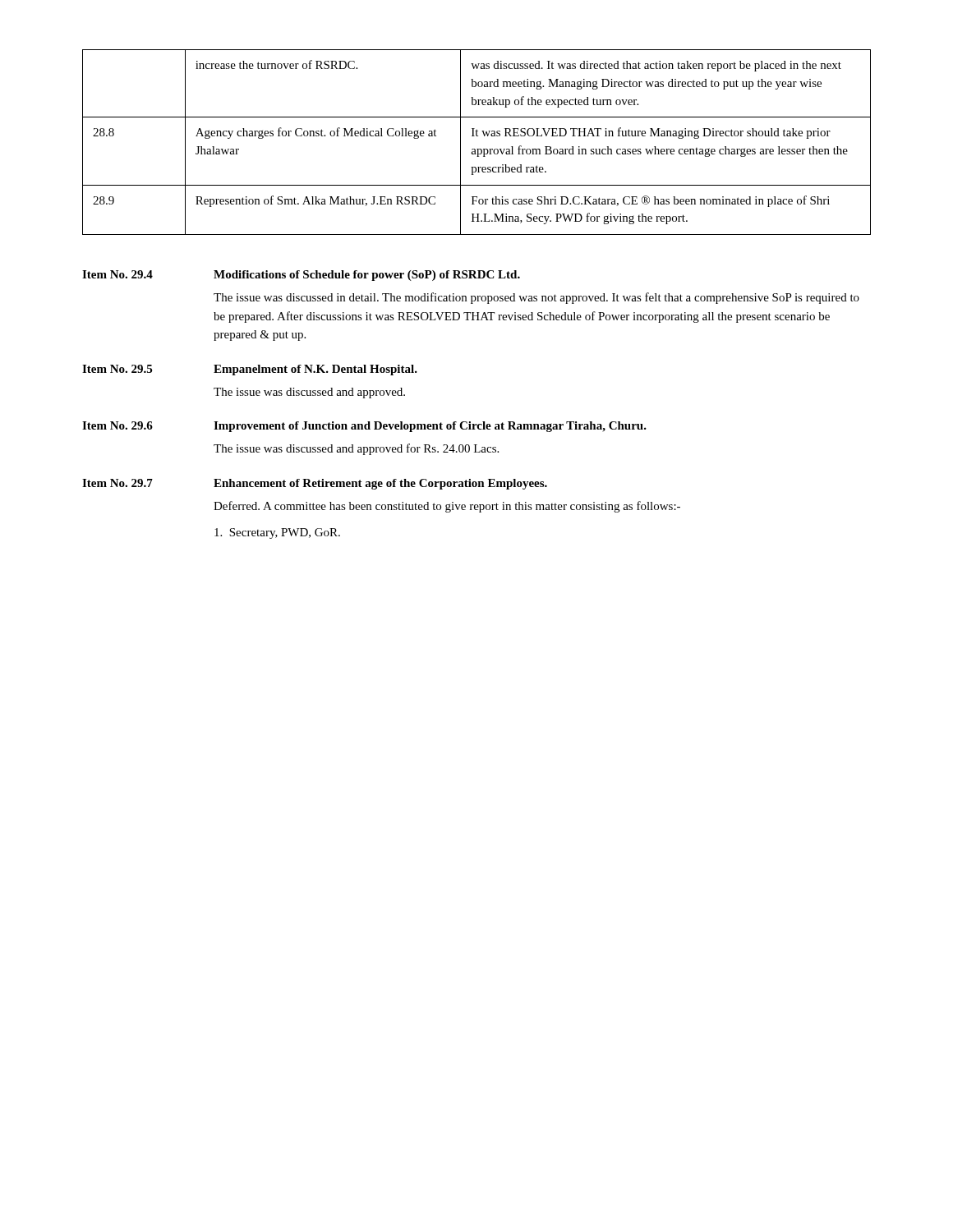Point to the section header beginning "Item No. 29.6"
The width and height of the screenshot is (953, 1232).
(364, 426)
